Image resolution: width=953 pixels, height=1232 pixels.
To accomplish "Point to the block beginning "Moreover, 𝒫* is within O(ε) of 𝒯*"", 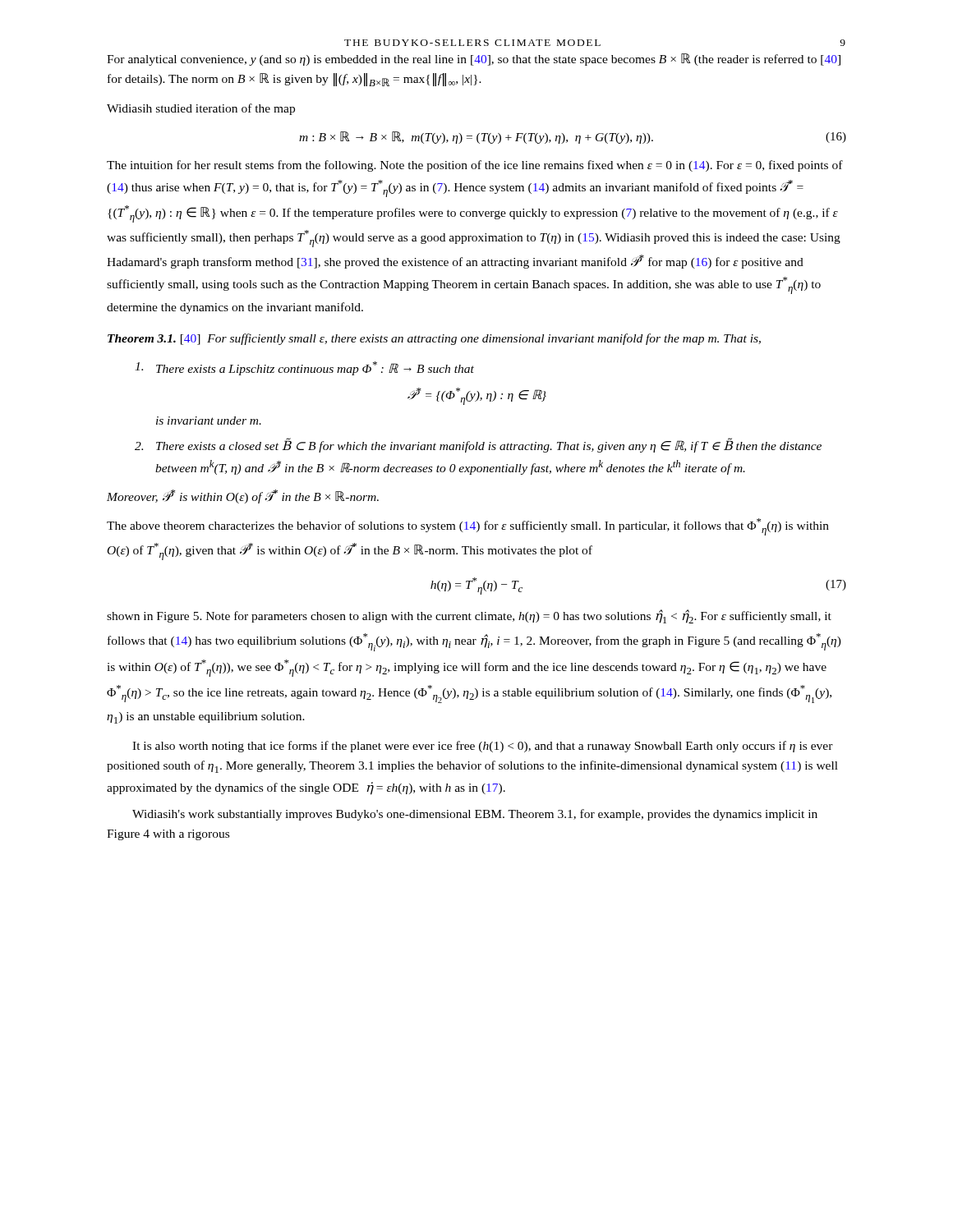I will pyautogui.click(x=243, y=496).
